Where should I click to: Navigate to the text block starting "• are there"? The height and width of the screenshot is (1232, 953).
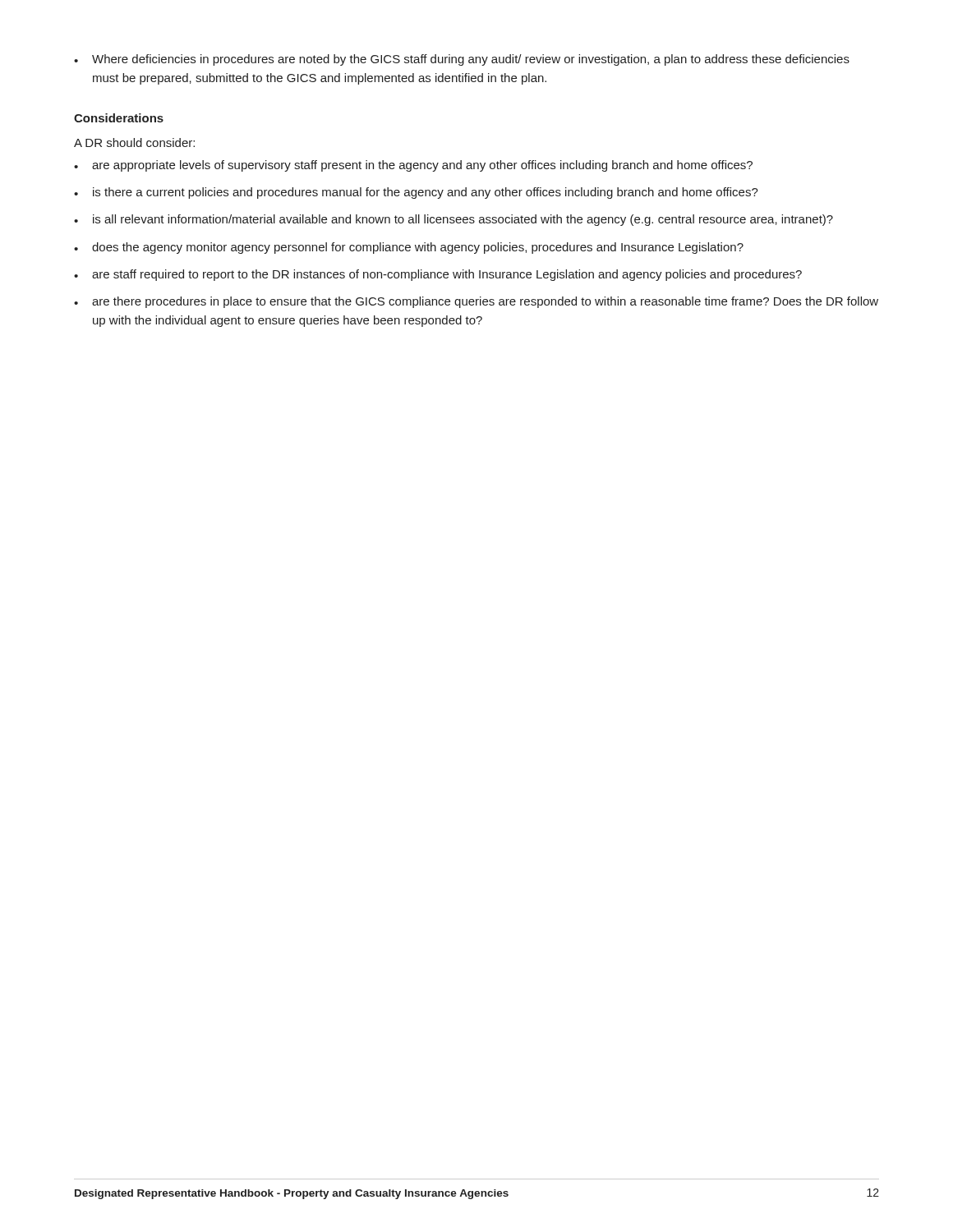[x=476, y=311]
